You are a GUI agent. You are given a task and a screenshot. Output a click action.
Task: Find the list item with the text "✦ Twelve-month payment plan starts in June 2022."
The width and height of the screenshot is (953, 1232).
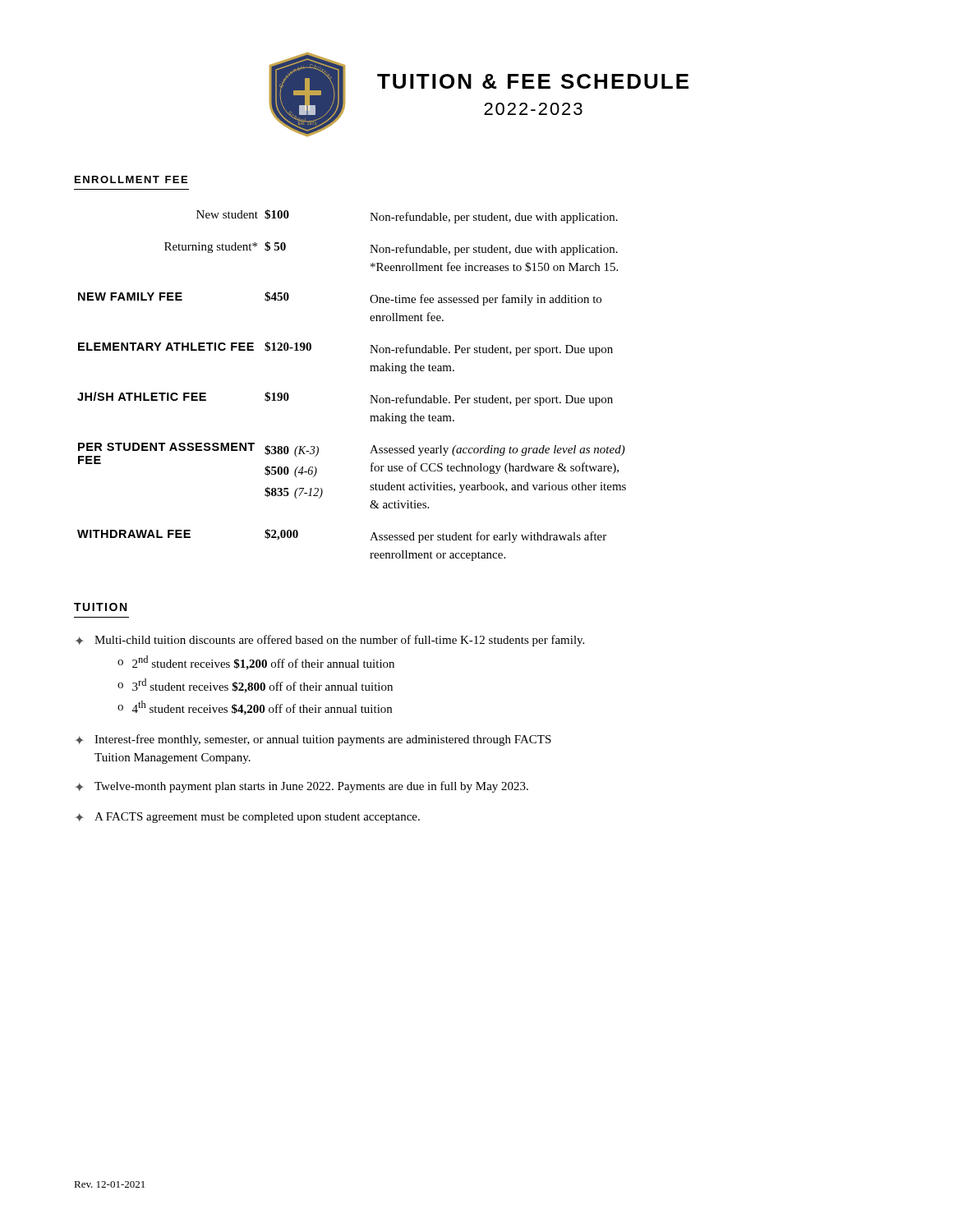pos(301,787)
